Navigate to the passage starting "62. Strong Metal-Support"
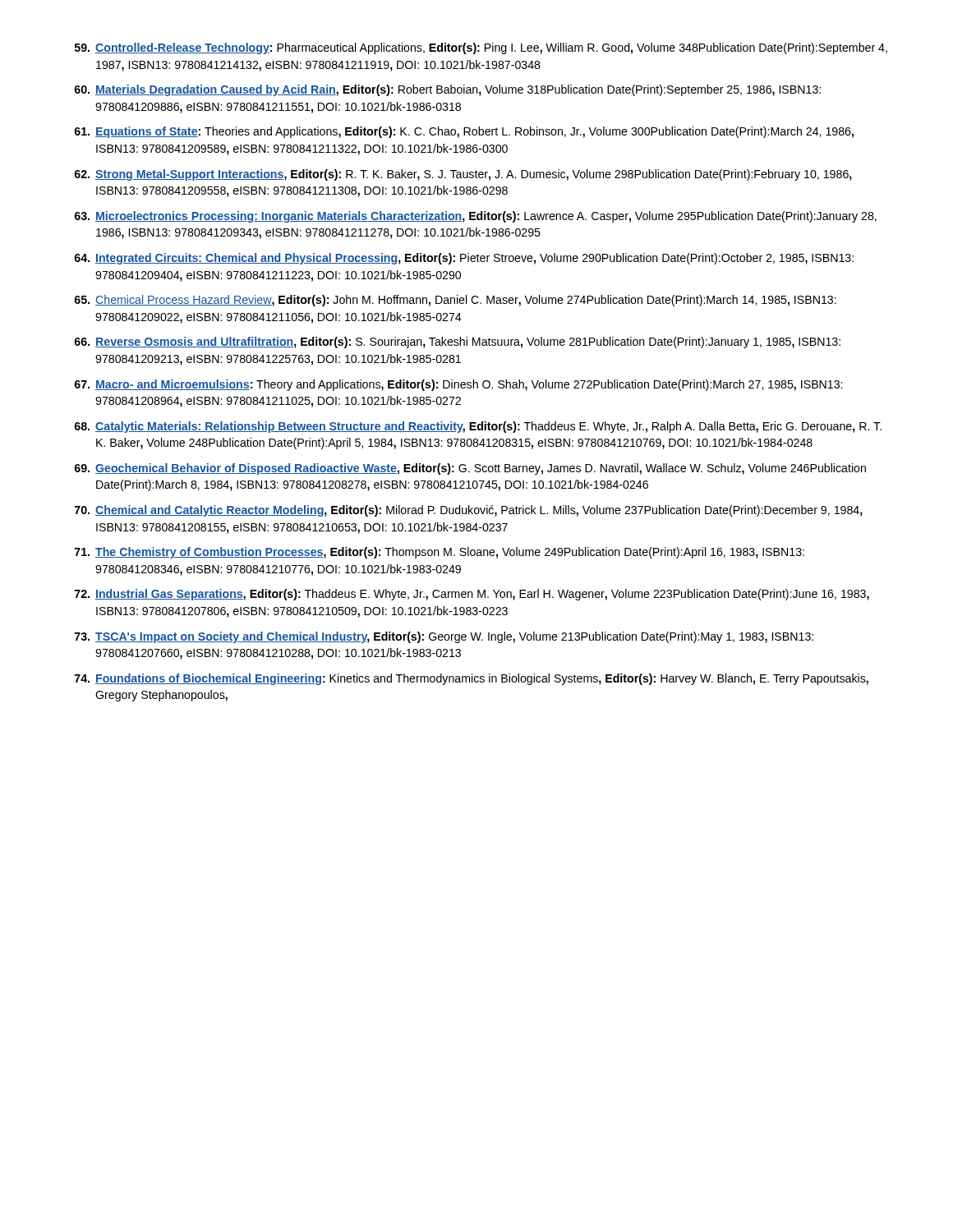 [x=476, y=182]
